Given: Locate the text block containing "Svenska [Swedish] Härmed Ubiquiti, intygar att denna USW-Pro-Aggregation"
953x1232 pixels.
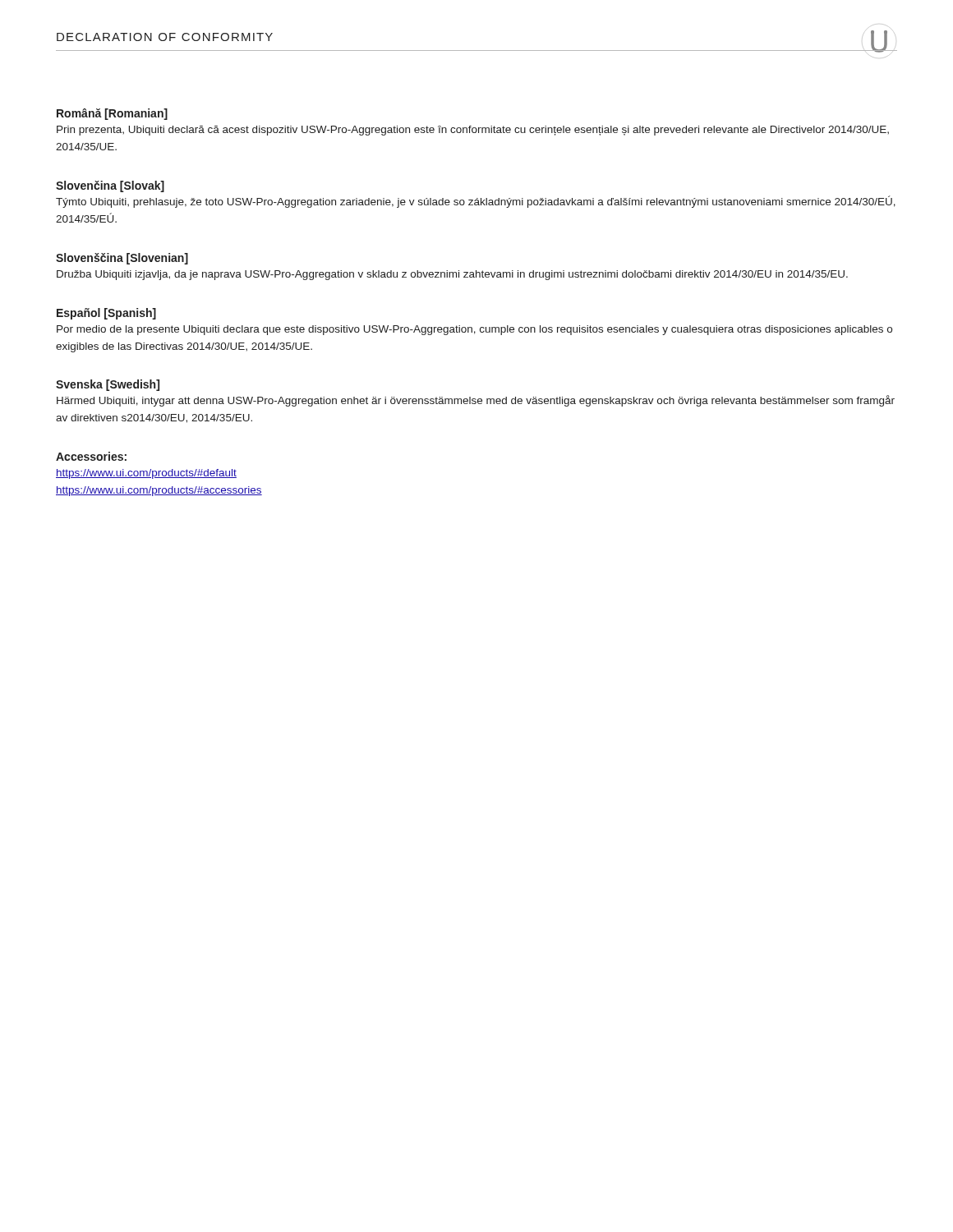Looking at the screenshot, I should point(476,403).
